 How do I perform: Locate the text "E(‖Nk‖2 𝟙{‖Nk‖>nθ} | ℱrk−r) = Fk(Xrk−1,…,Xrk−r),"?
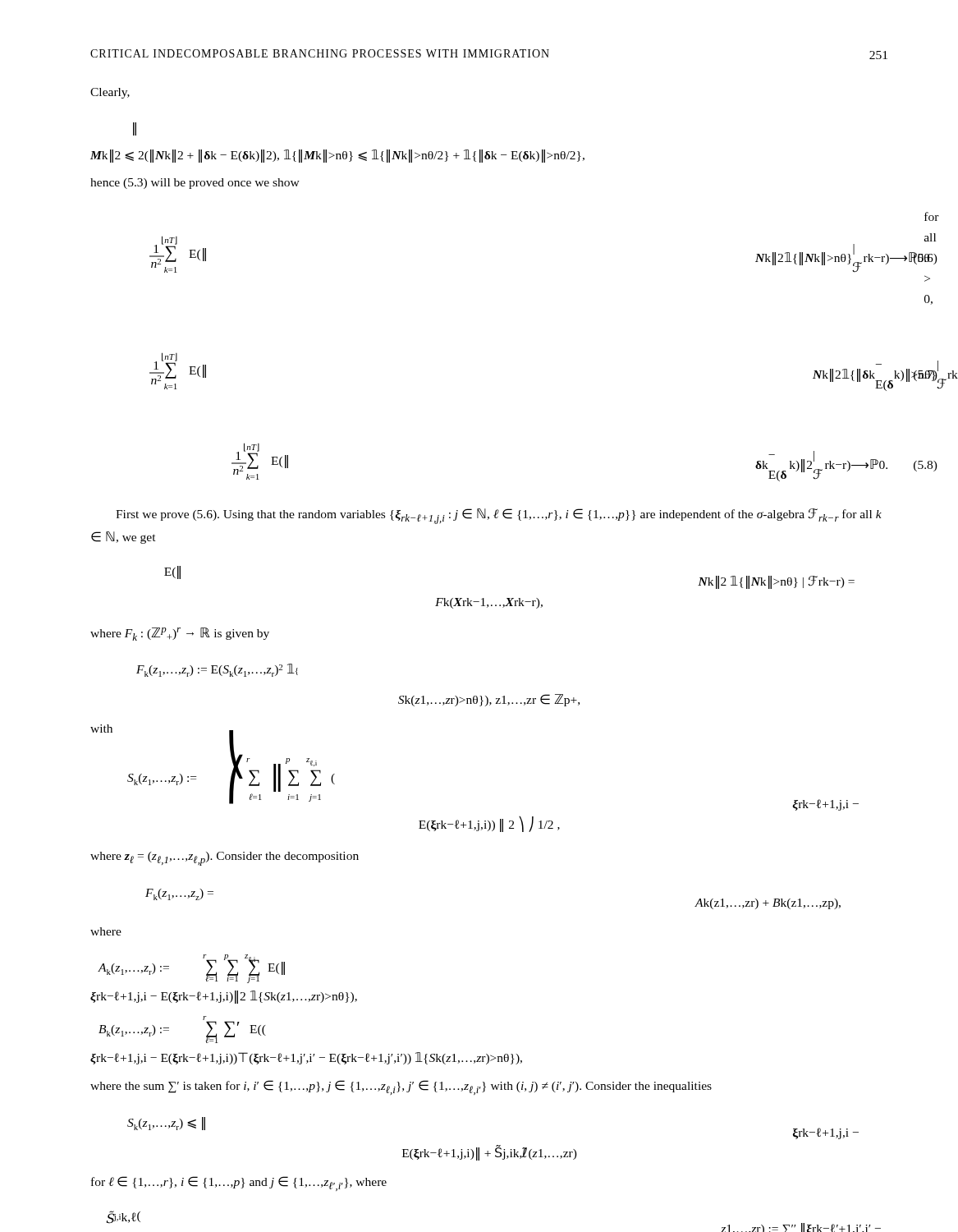coord(174,577)
